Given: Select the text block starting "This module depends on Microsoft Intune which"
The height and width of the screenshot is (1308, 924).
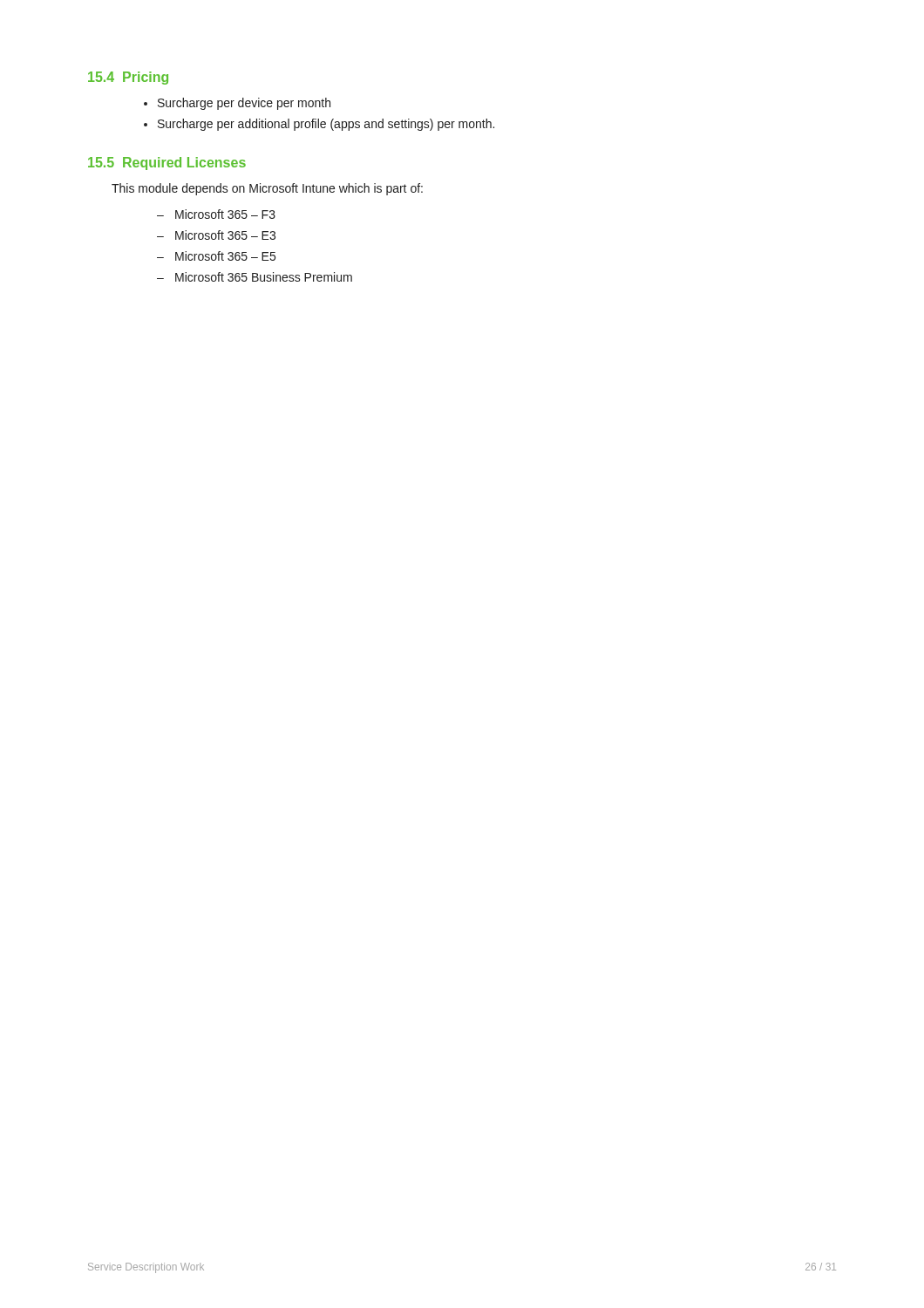Looking at the screenshot, I should pyautogui.click(x=267, y=189).
